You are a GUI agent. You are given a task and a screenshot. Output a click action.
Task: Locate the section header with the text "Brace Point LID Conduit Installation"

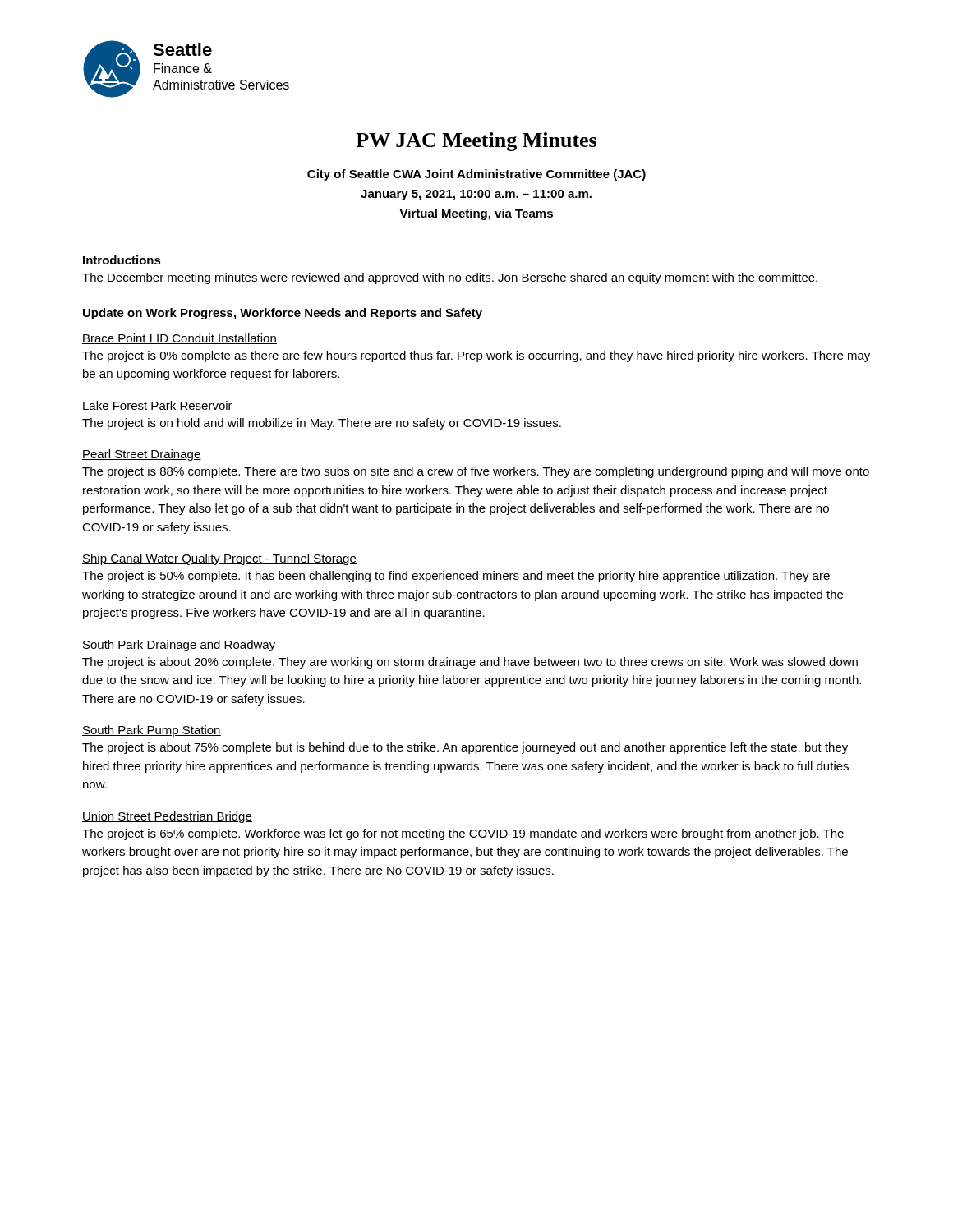pos(179,338)
